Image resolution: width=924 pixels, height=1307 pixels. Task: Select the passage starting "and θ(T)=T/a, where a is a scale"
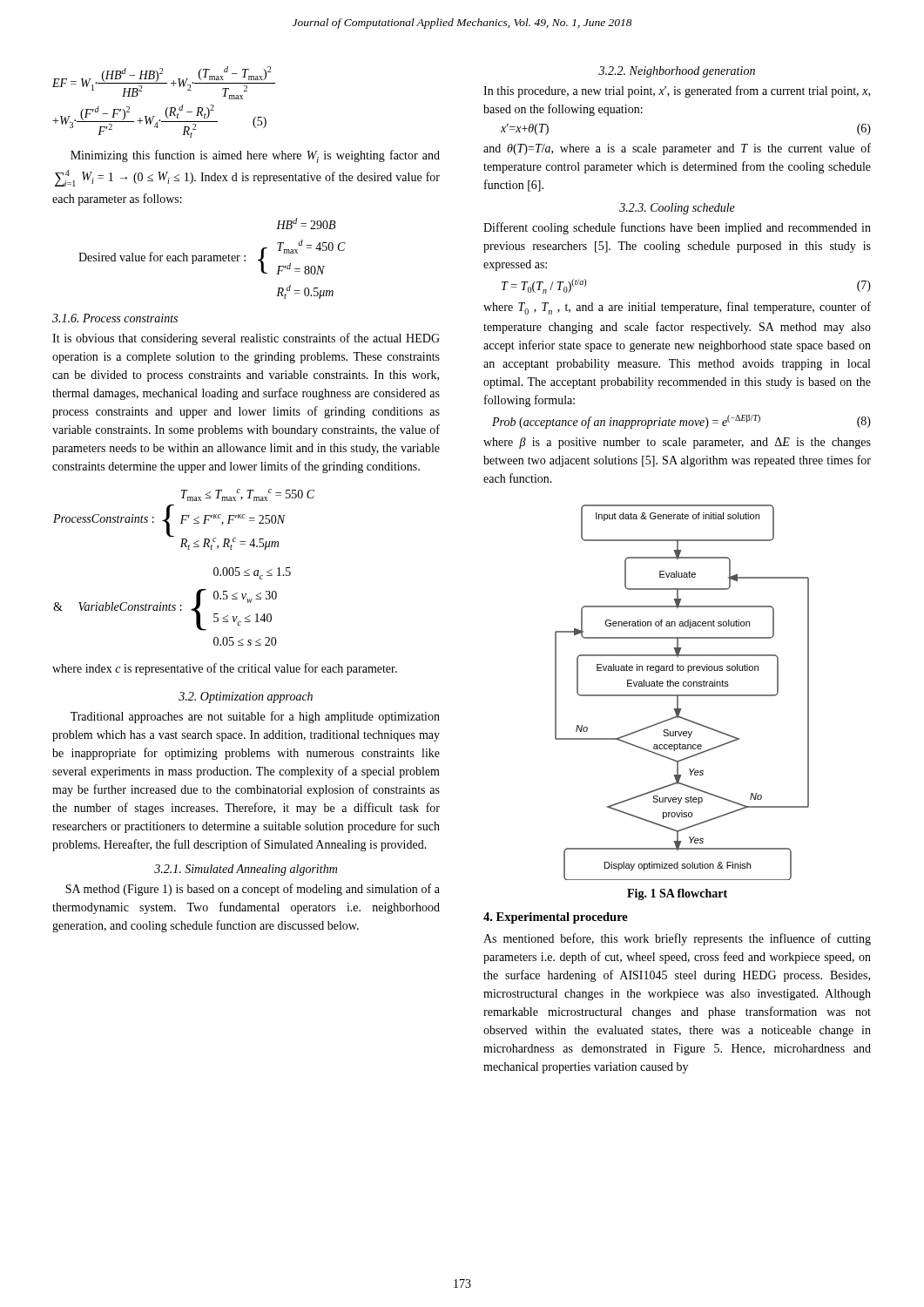click(x=677, y=167)
